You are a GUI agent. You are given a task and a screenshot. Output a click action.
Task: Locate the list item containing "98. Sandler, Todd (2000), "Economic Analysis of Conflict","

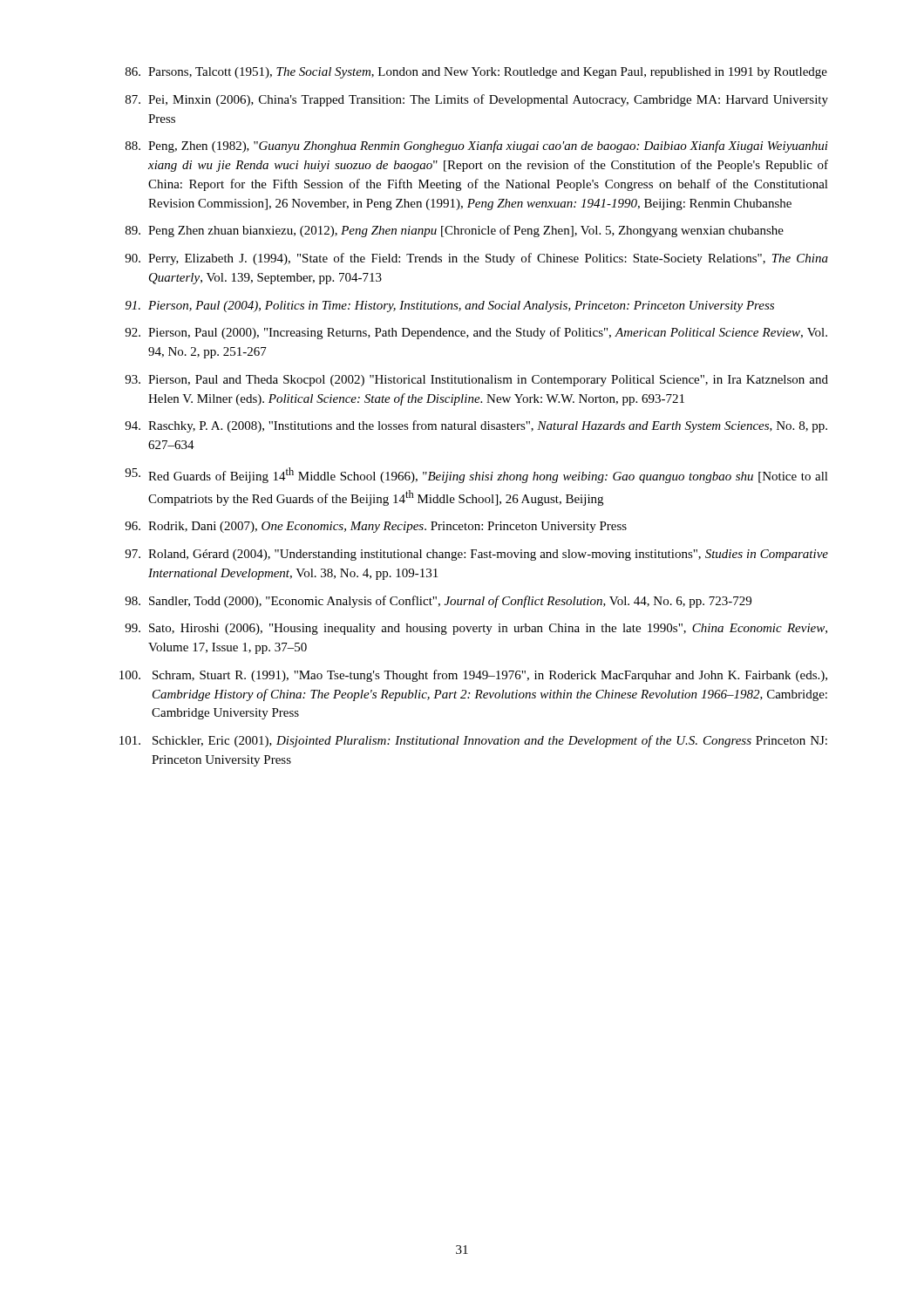[462, 601]
